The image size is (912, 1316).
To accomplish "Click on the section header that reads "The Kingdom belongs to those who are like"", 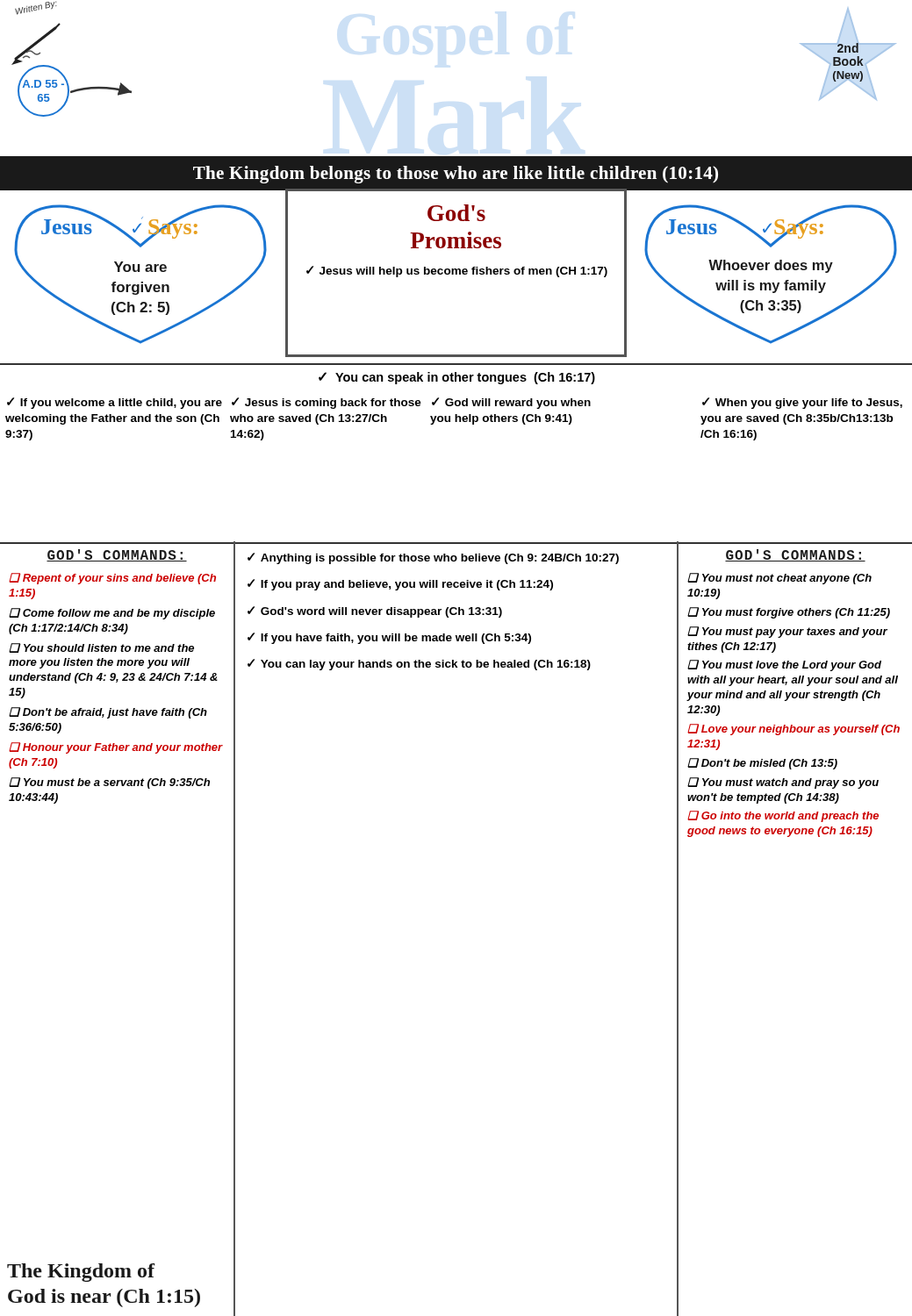I will coord(456,173).
